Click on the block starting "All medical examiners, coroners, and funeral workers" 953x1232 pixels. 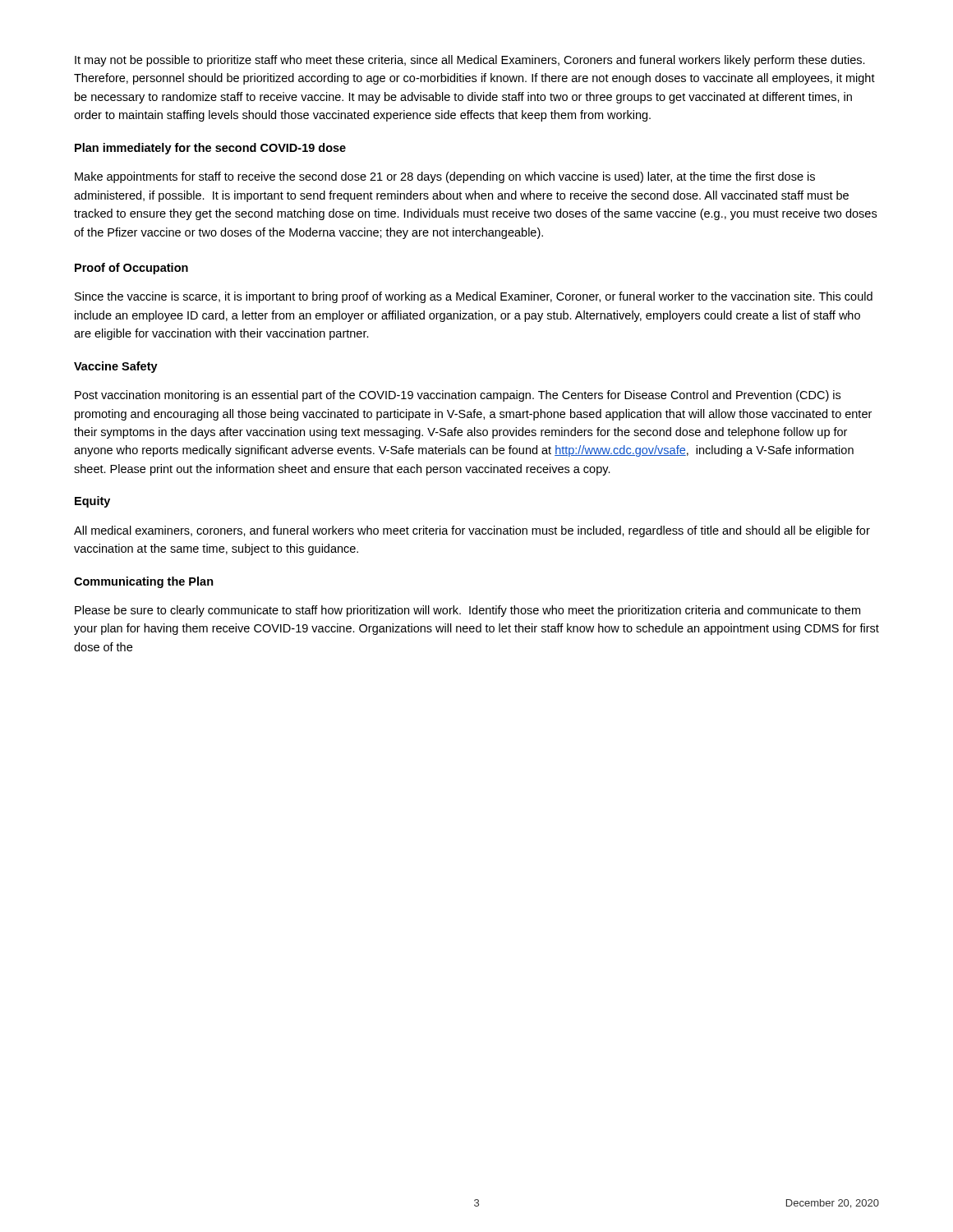click(472, 540)
